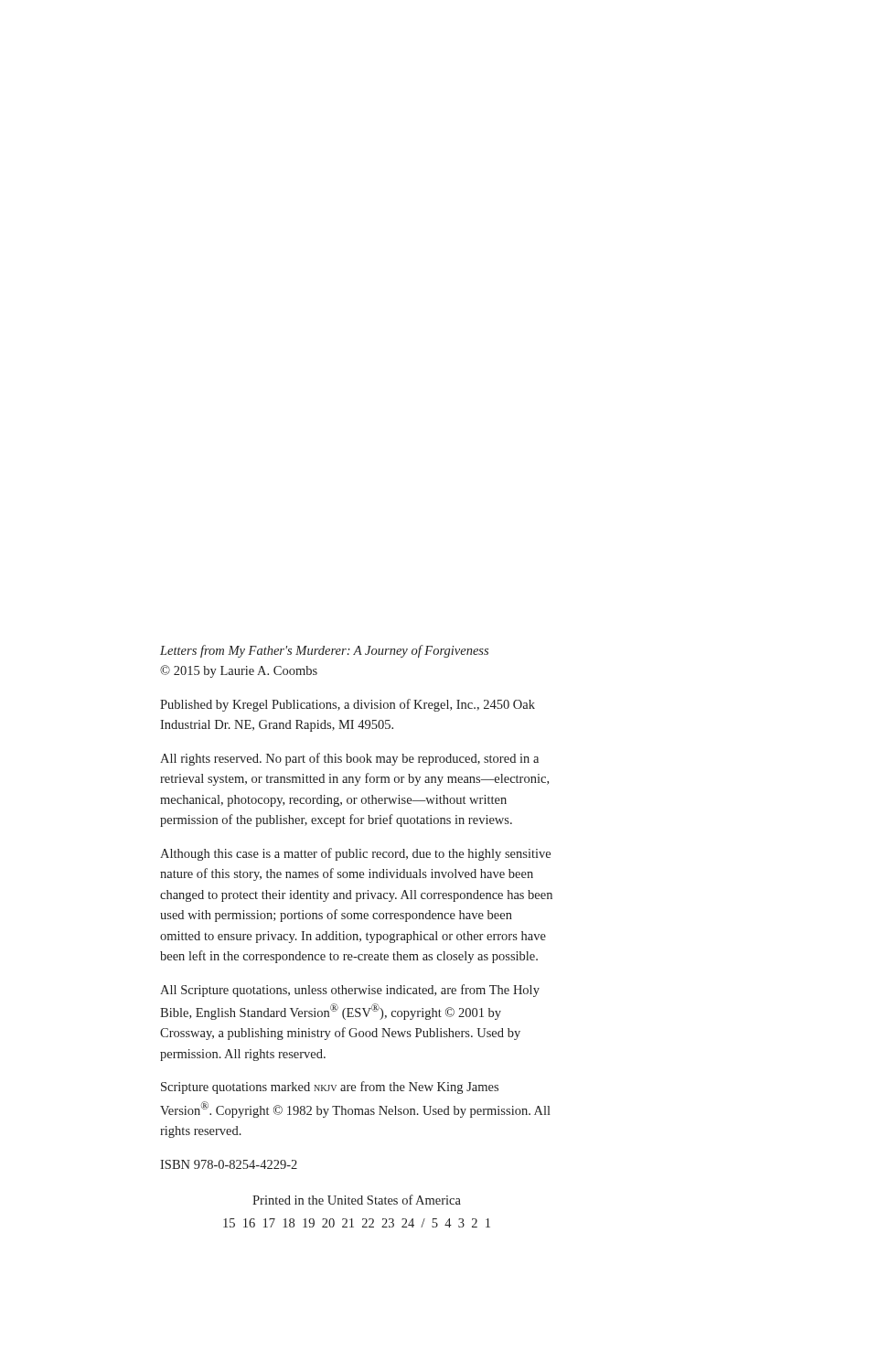Find the element starting "Letters from My"

click(357, 661)
